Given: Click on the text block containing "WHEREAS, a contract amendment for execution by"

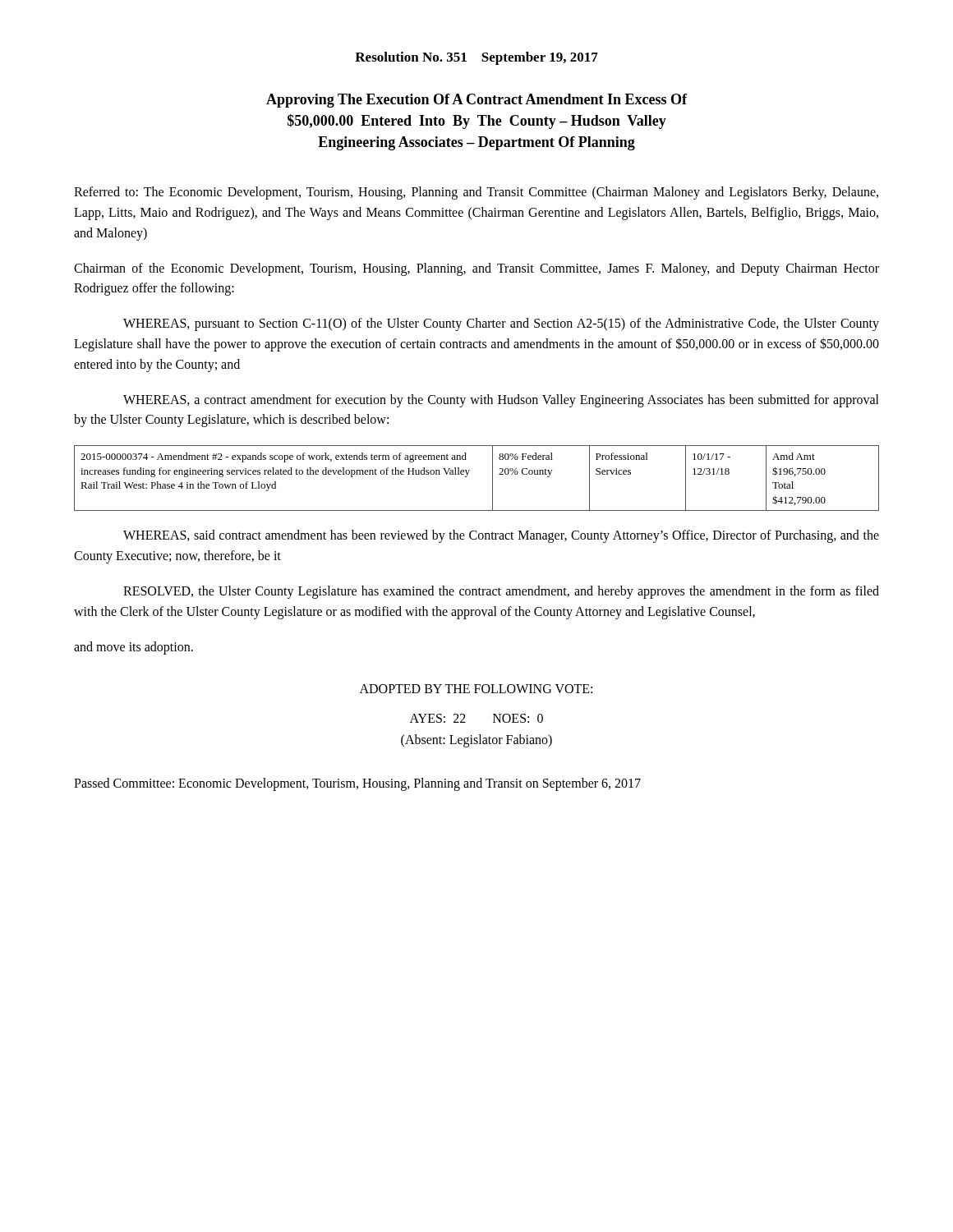Looking at the screenshot, I should [476, 409].
